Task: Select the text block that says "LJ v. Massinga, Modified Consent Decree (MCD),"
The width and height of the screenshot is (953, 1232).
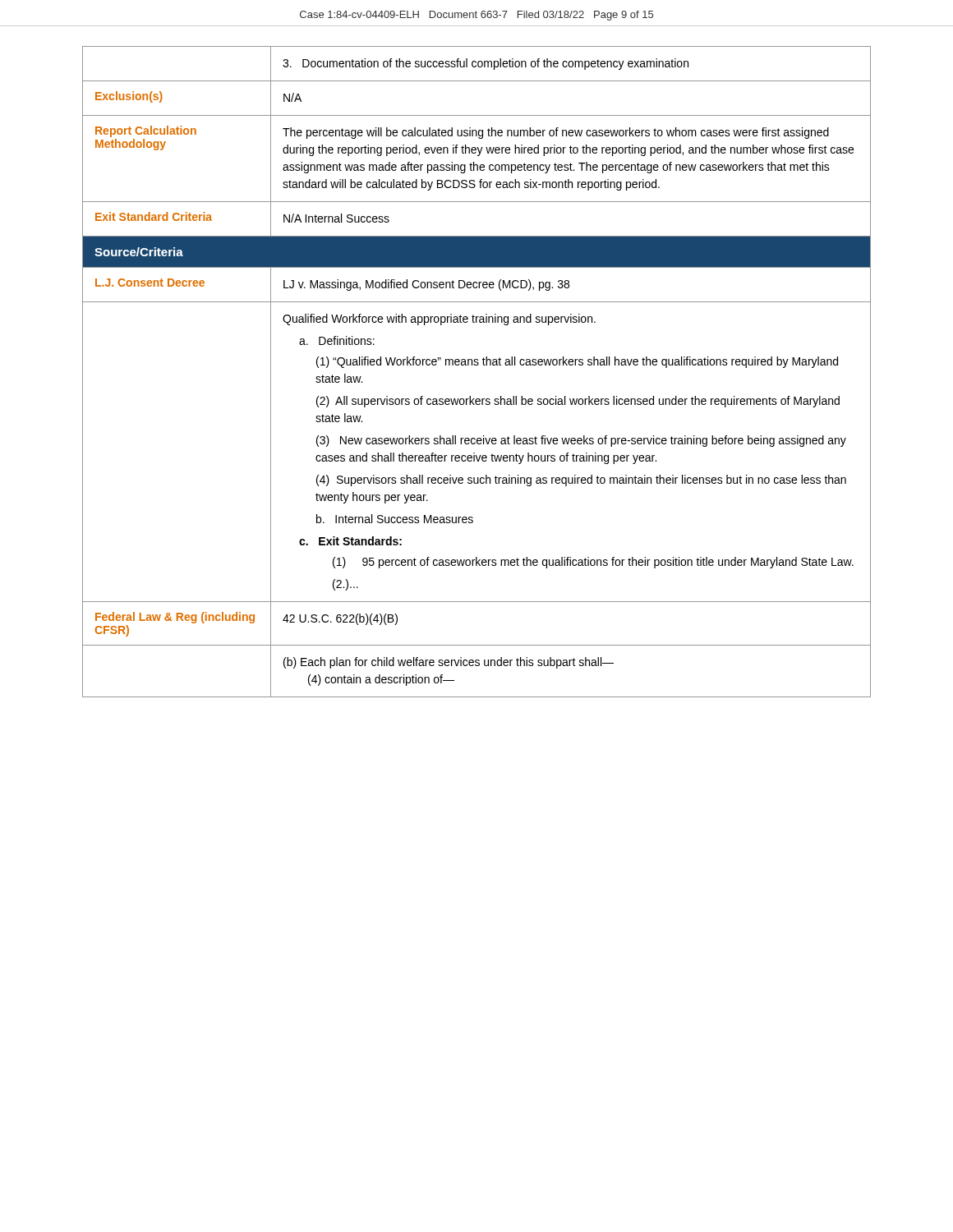Action: (x=426, y=284)
